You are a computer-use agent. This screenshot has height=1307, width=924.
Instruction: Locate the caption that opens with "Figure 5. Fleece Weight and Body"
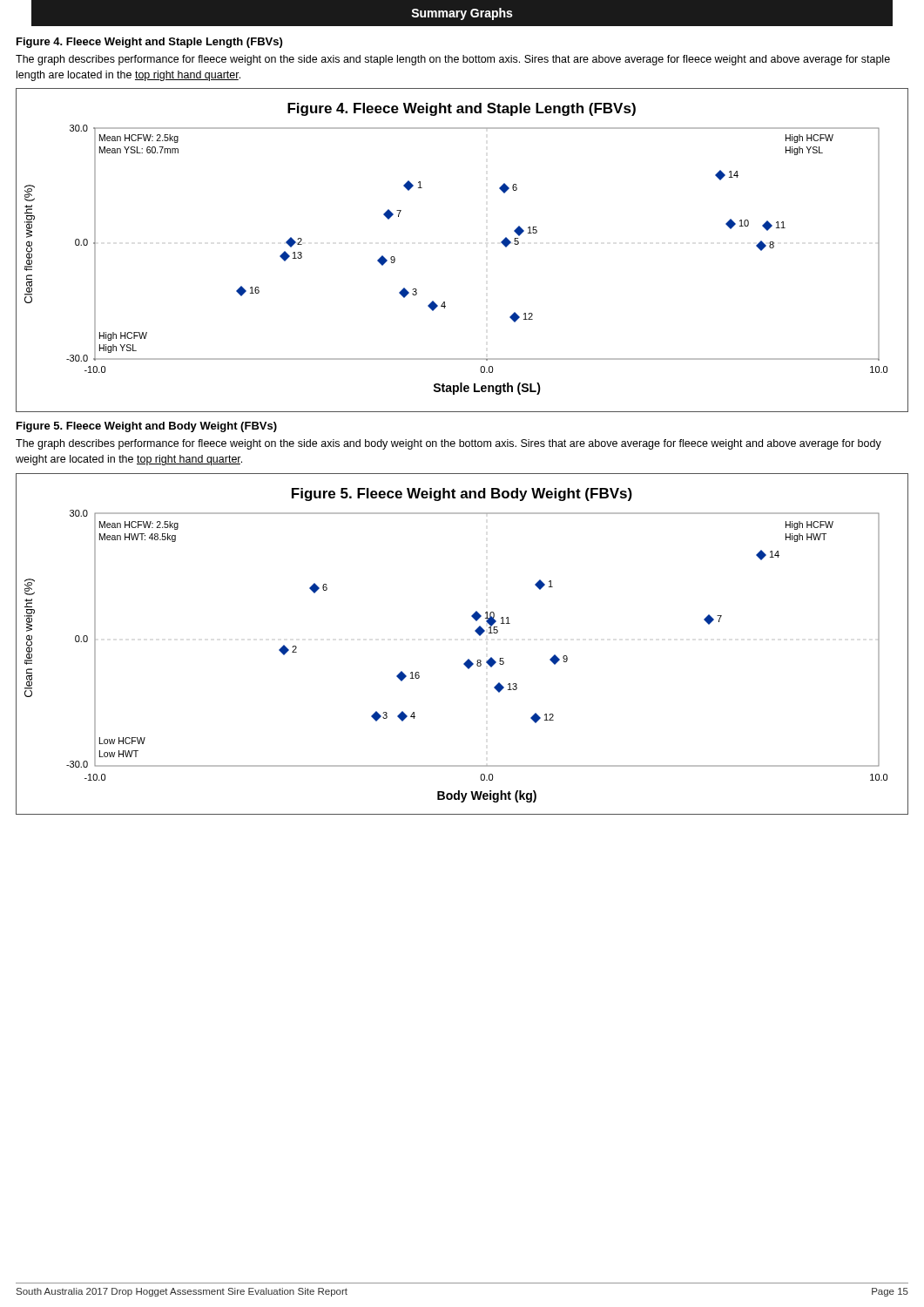147,427
